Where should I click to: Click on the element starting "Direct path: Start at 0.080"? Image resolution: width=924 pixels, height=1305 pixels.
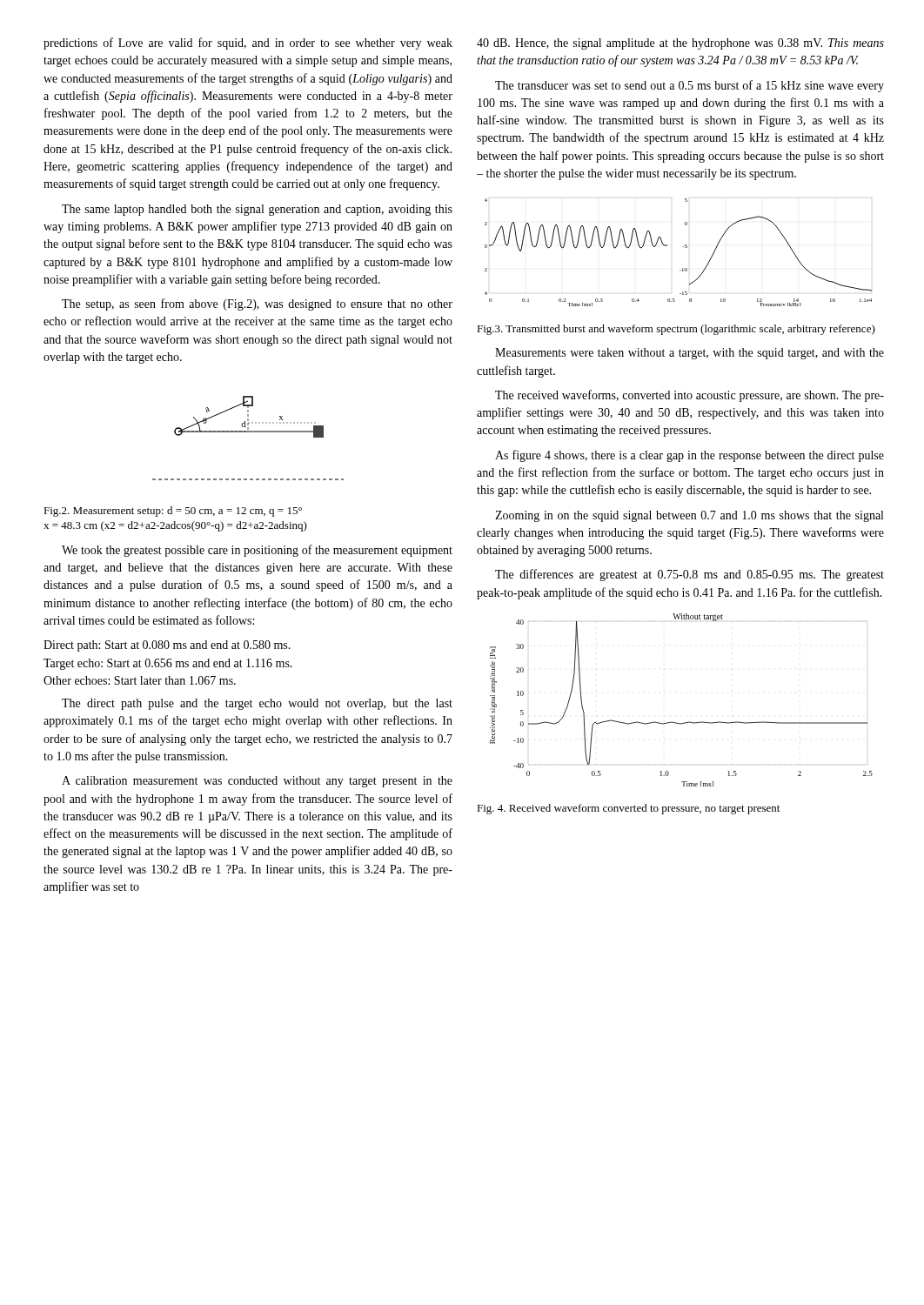tap(248, 646)
